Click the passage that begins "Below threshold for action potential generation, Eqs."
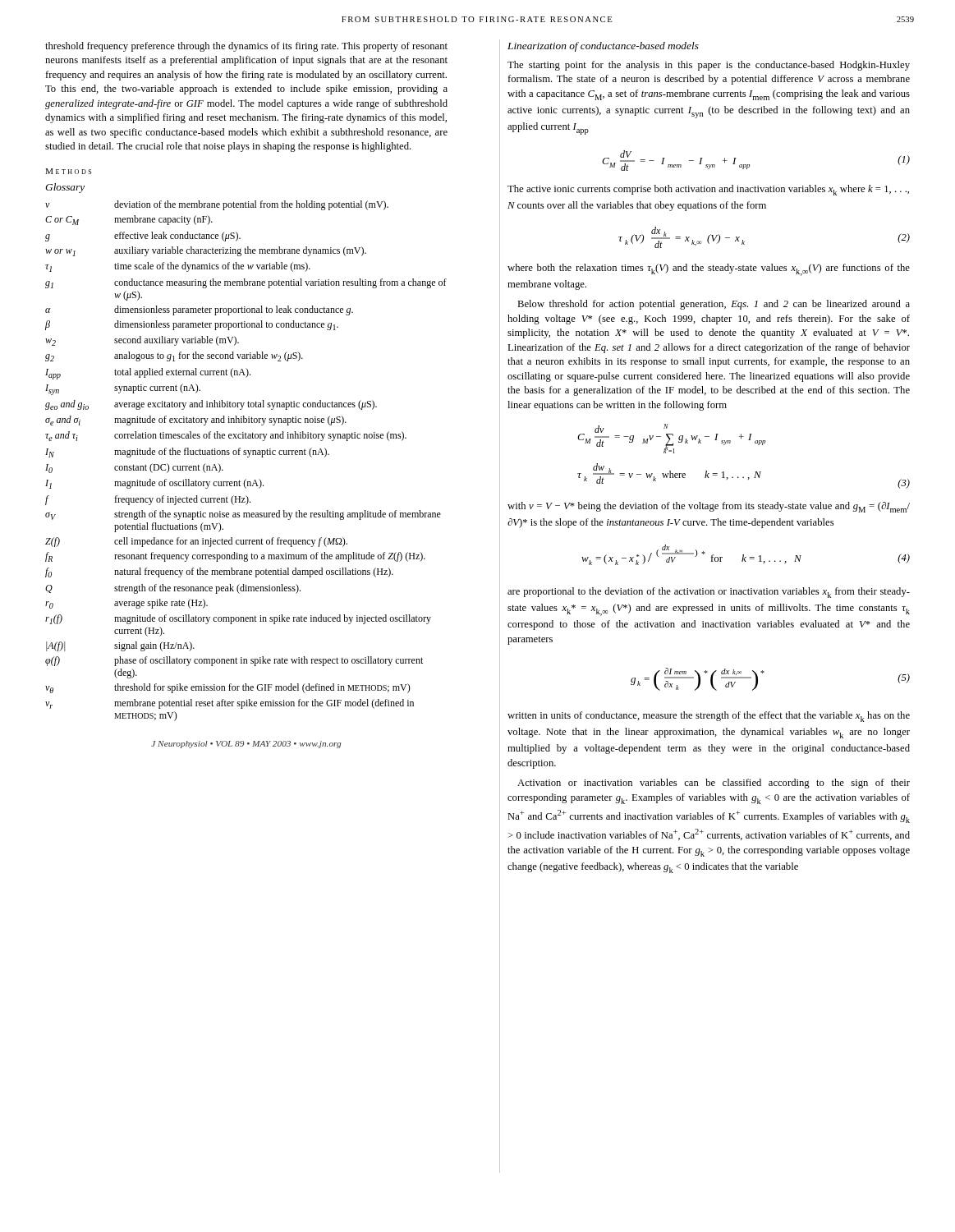This screenshot has height=1232, width=955. coord(709,355)
